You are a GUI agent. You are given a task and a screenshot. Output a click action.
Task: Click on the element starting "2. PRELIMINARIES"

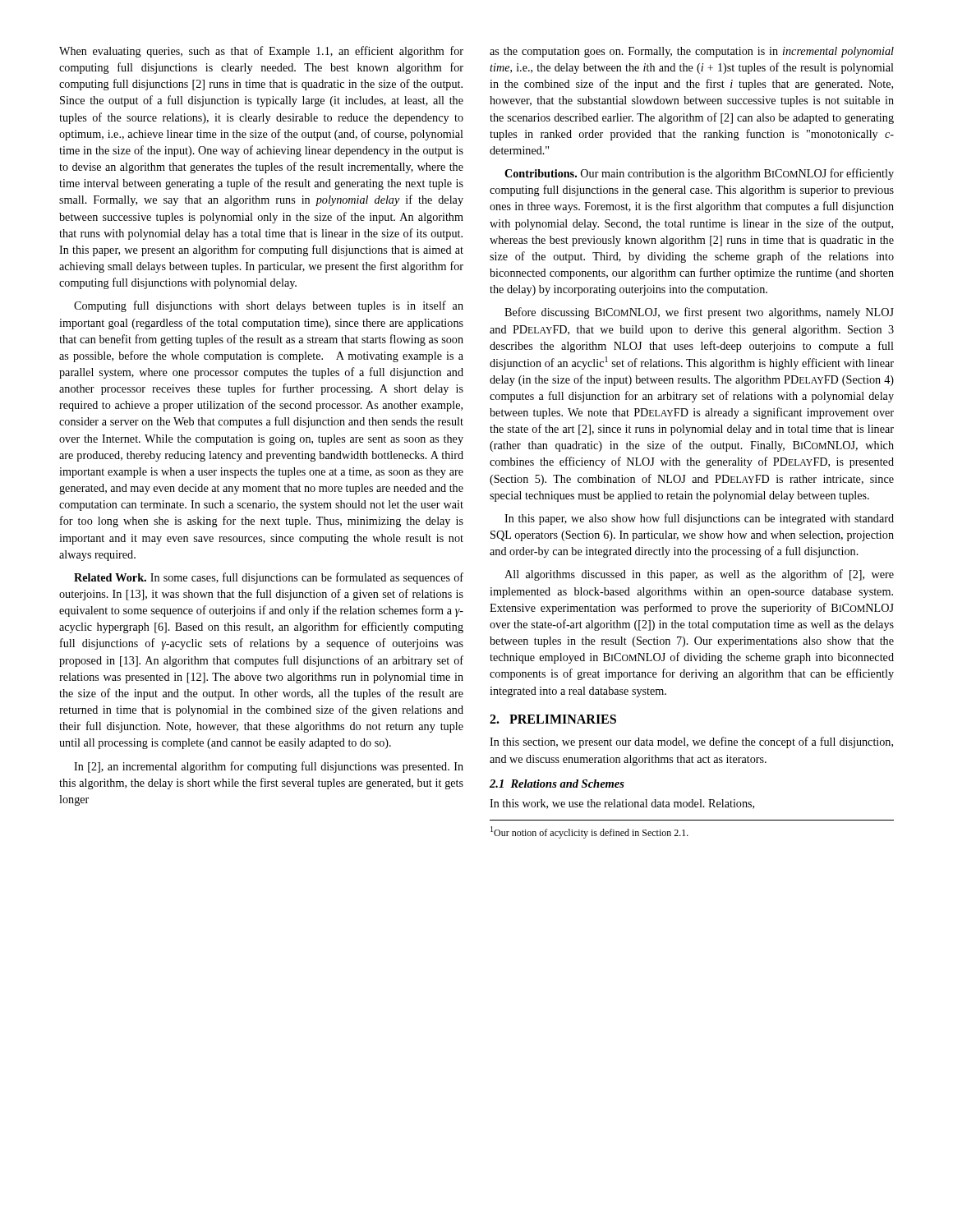pyautogui.click(x=553, y=719)
